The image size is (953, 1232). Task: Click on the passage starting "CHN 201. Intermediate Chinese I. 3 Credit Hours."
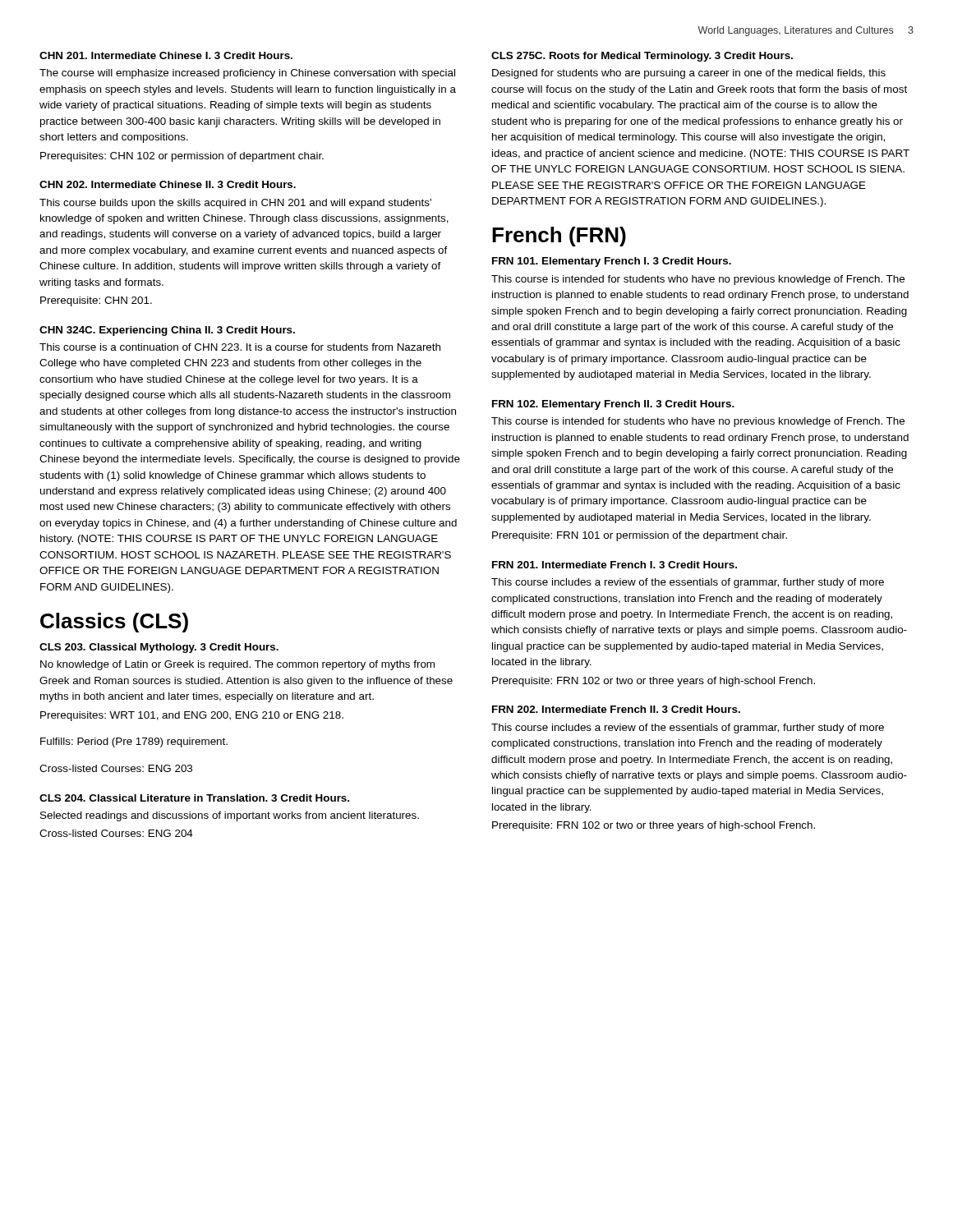tap(251, 106)
